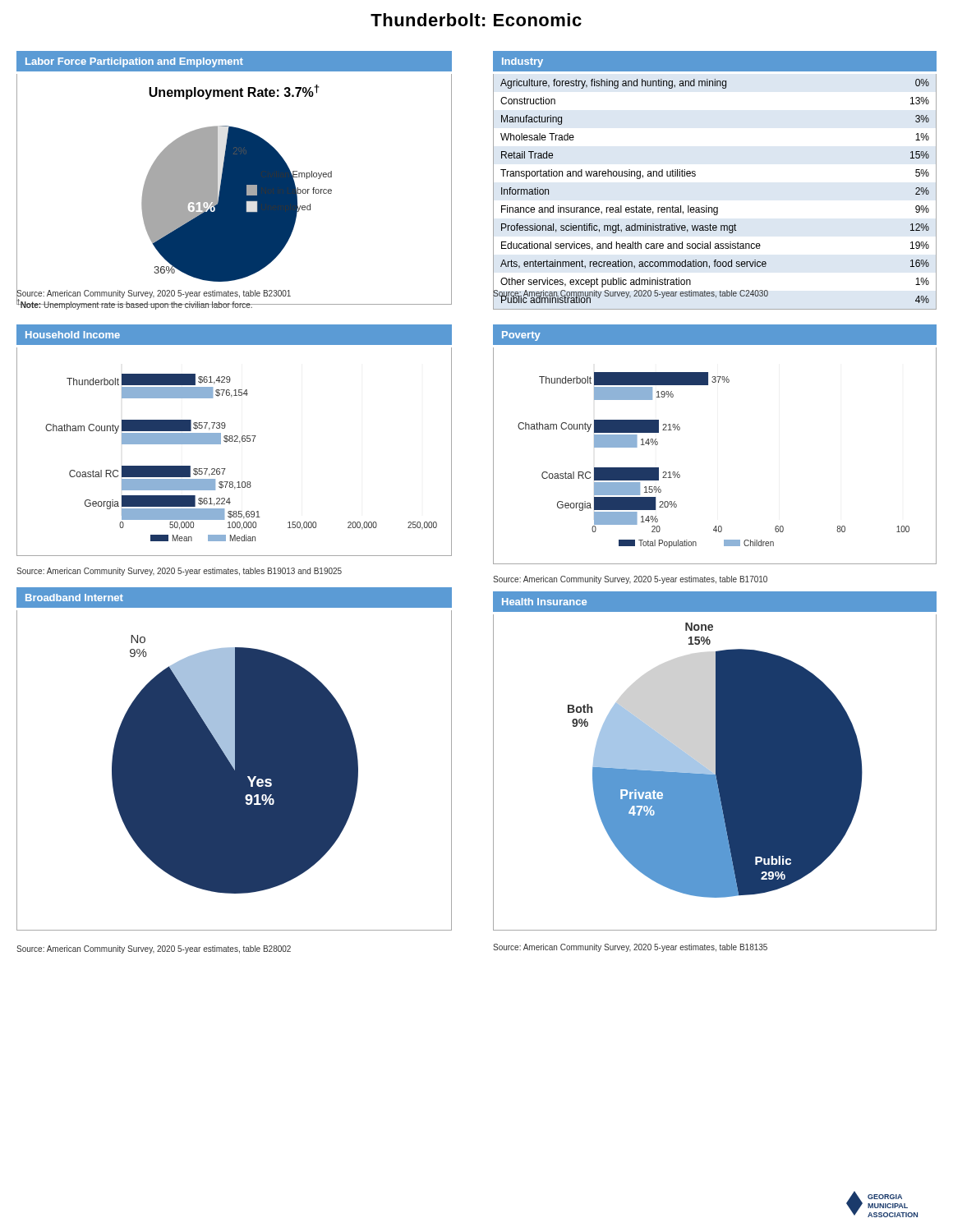This screenshot has height=1232, width=953.
Task: Find the passage starting "Labor Force Participation and Employment"
Action: click(x=134, y=61)
